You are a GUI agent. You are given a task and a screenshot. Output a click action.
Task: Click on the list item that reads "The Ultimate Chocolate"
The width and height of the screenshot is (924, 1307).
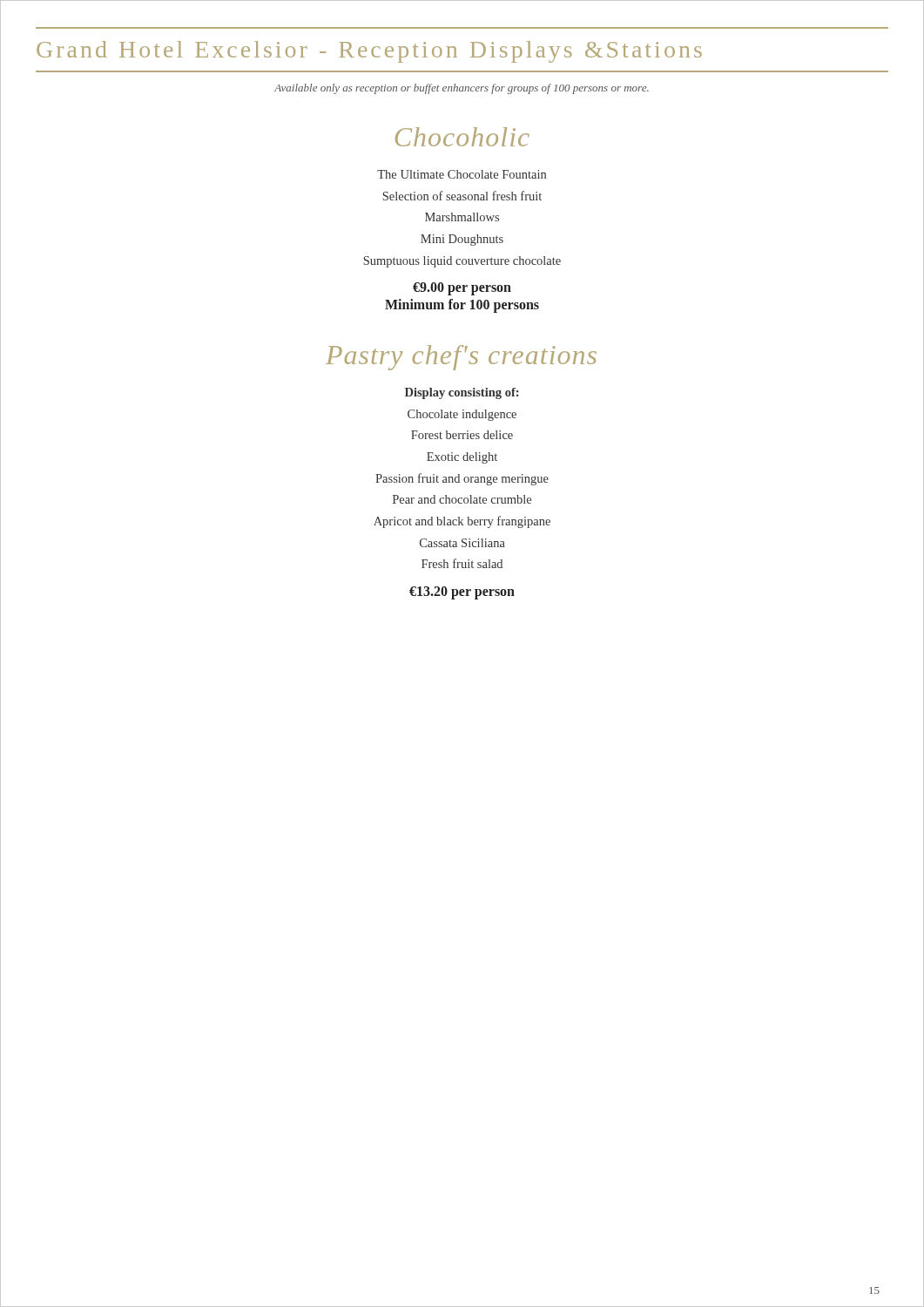462,174
